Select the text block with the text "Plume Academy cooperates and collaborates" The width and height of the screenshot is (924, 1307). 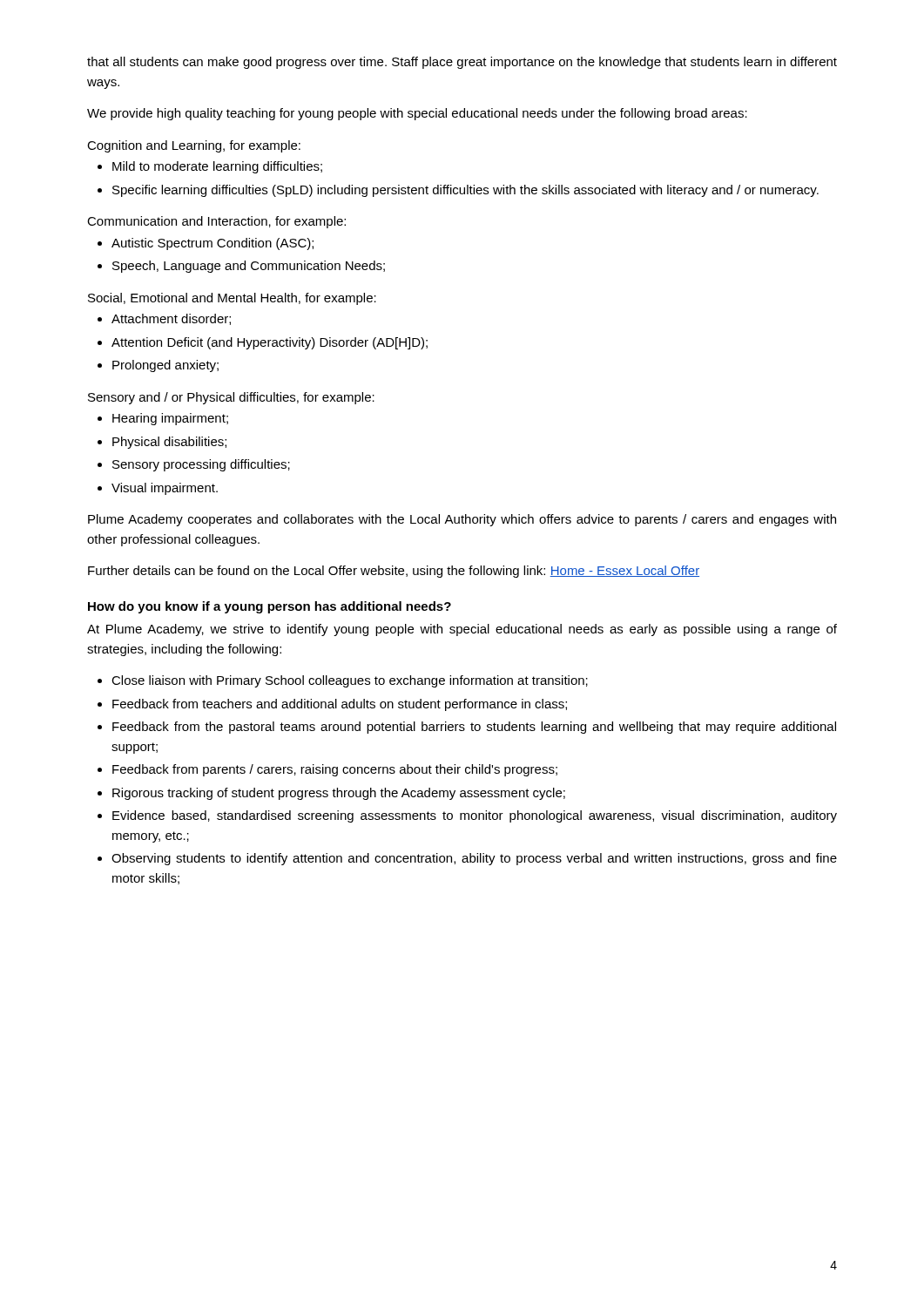tap(462, 529)
